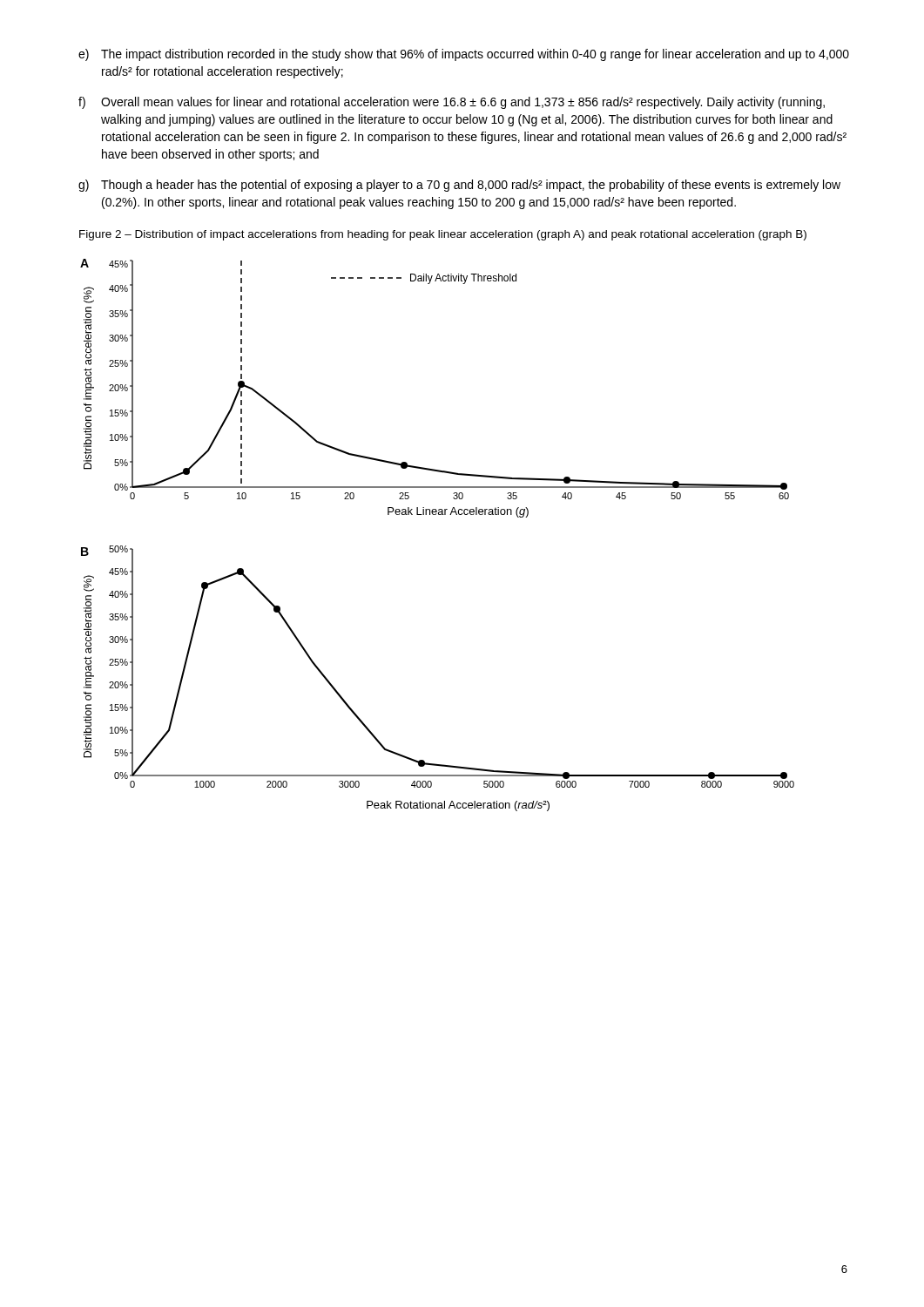Find the block on this page that starts "g) Though a"

tap(466, 194)
